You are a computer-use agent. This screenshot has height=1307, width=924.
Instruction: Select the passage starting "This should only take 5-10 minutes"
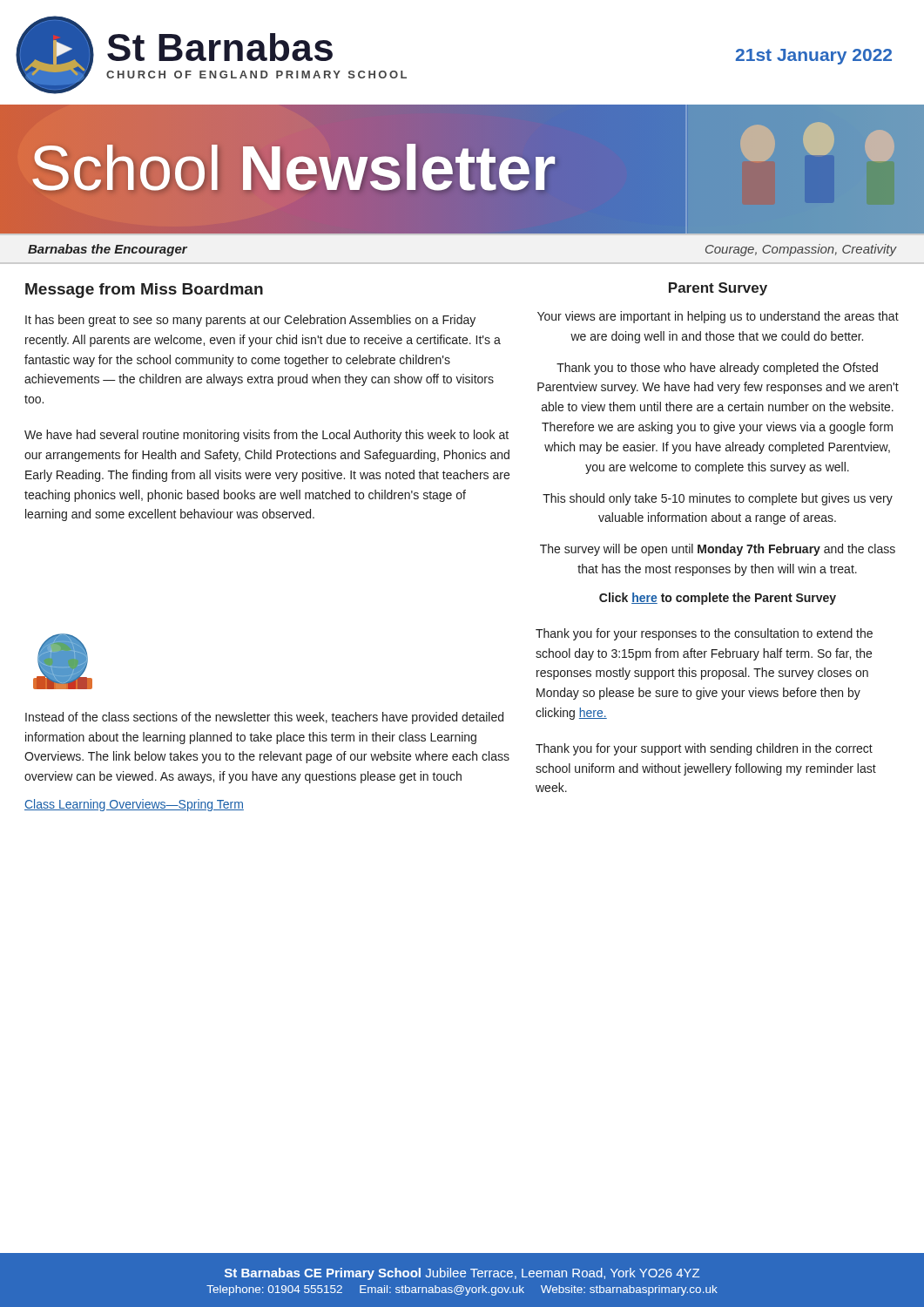tap(718, 508)
